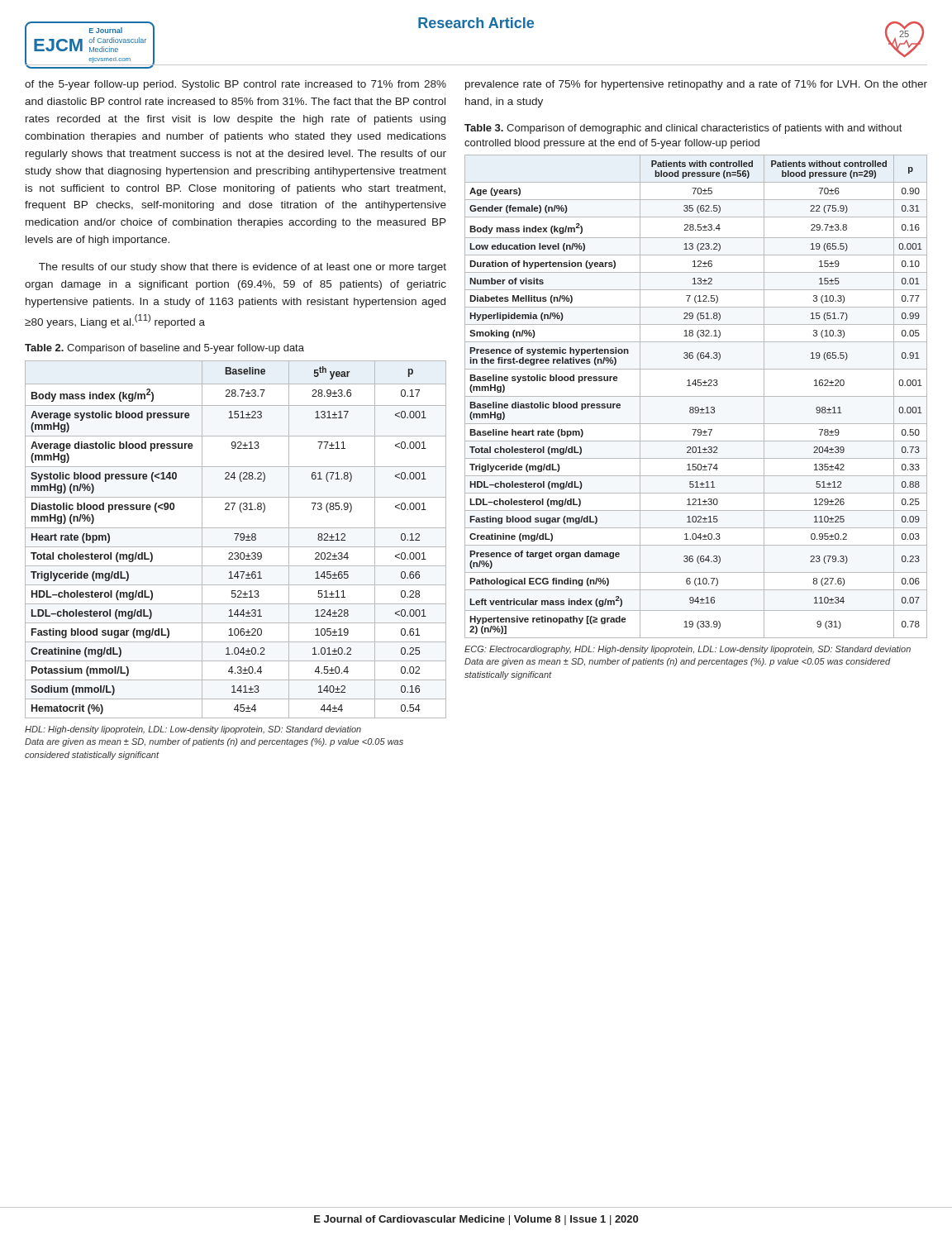
Task: Click on the text starting "ECG: Electrocardiography, HDL: High-density"
Action: [688, 662]
